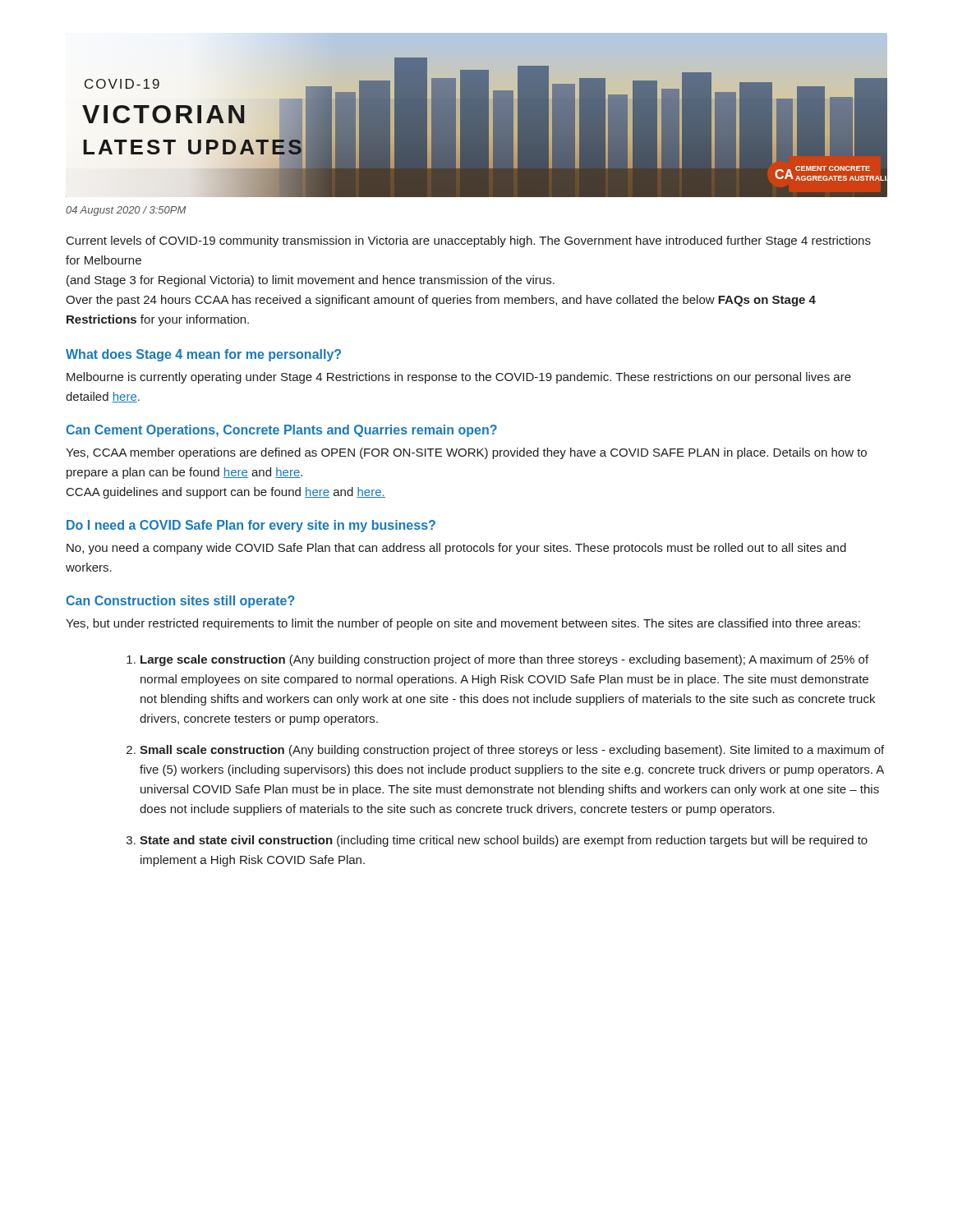Find the illustration

[x=476, y=115]
